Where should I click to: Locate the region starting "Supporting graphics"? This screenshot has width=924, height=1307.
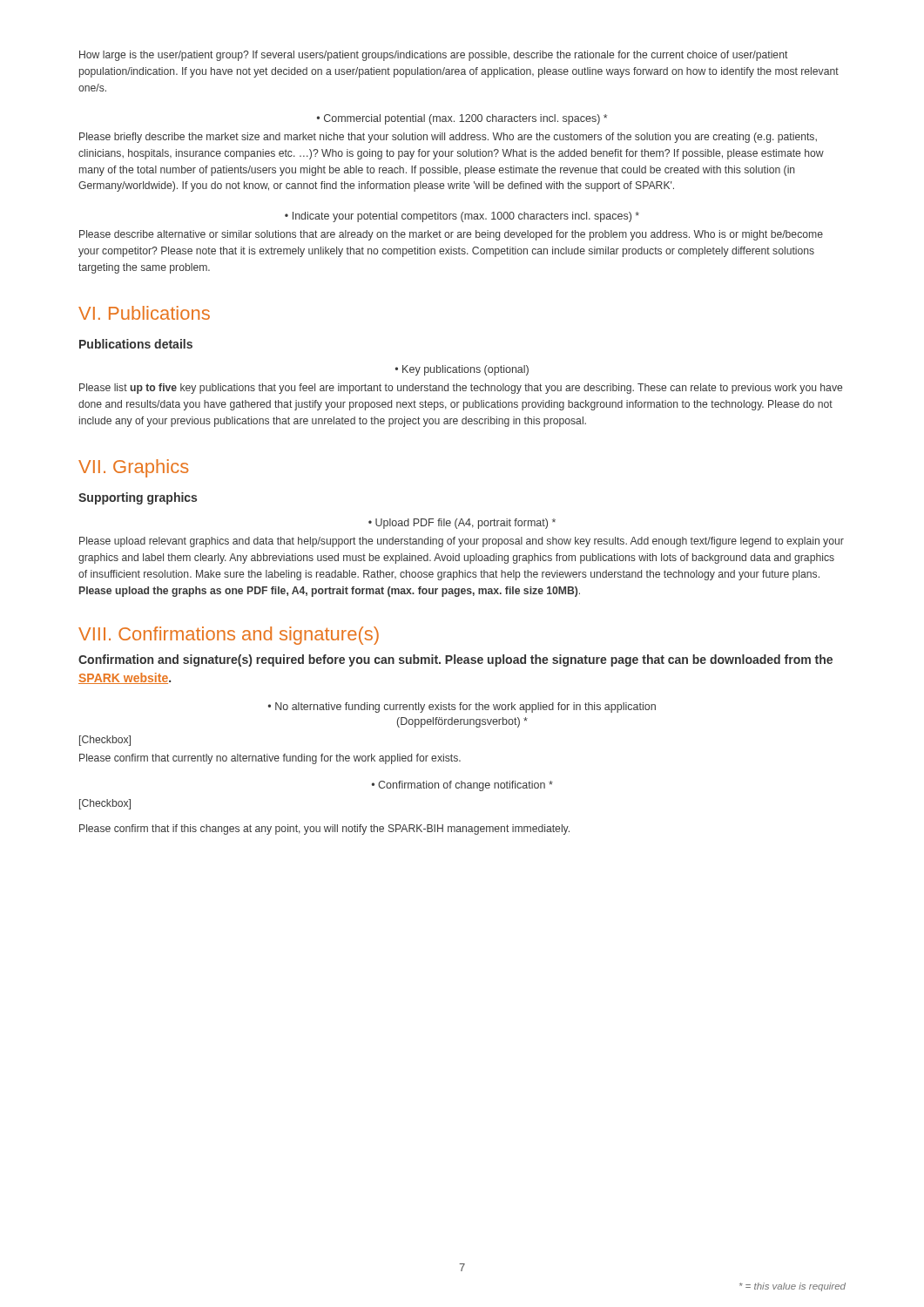click(x=138, y=497)
